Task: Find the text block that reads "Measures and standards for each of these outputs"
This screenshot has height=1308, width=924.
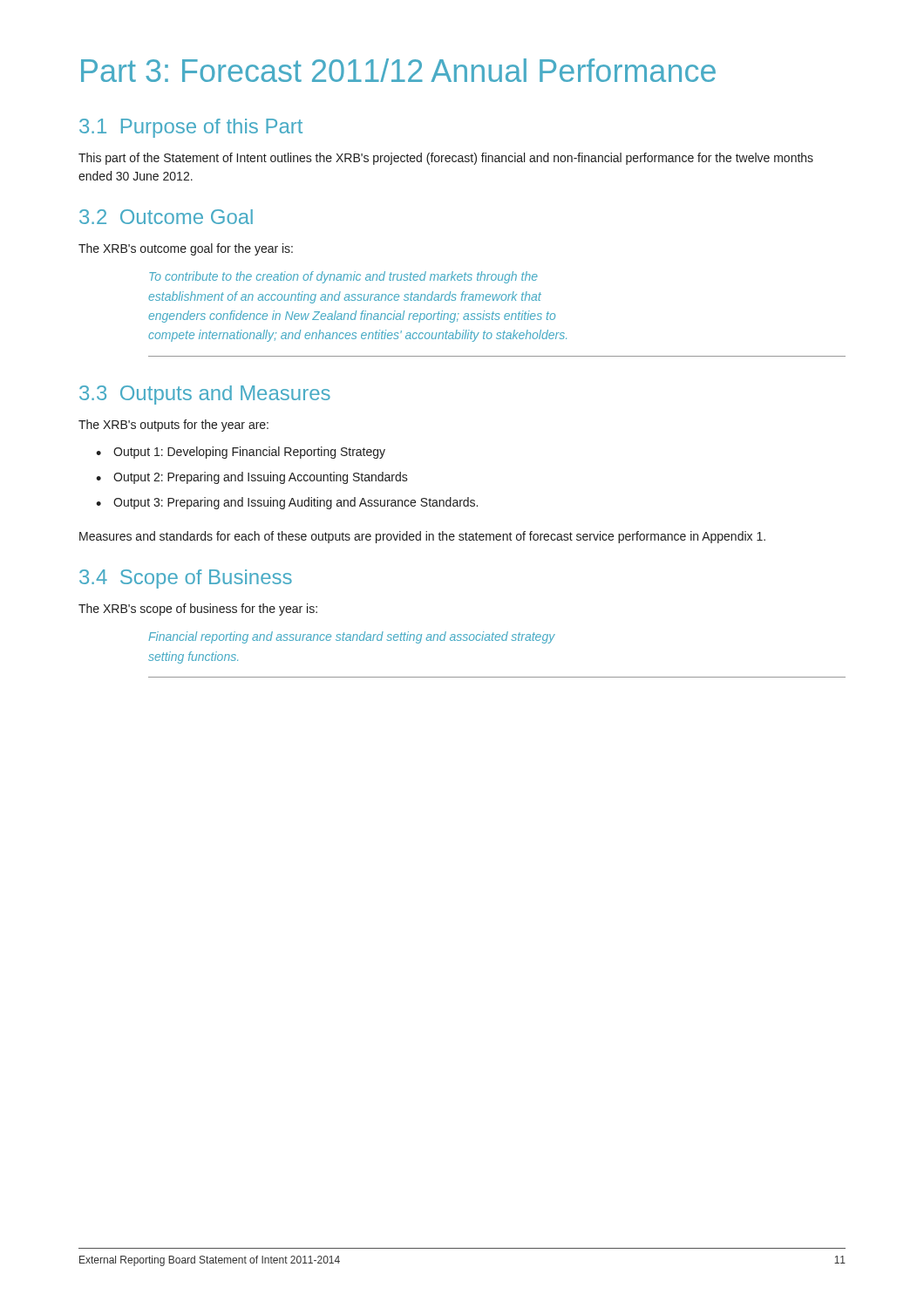Action: pyautogui.click(x=422, y=537)
